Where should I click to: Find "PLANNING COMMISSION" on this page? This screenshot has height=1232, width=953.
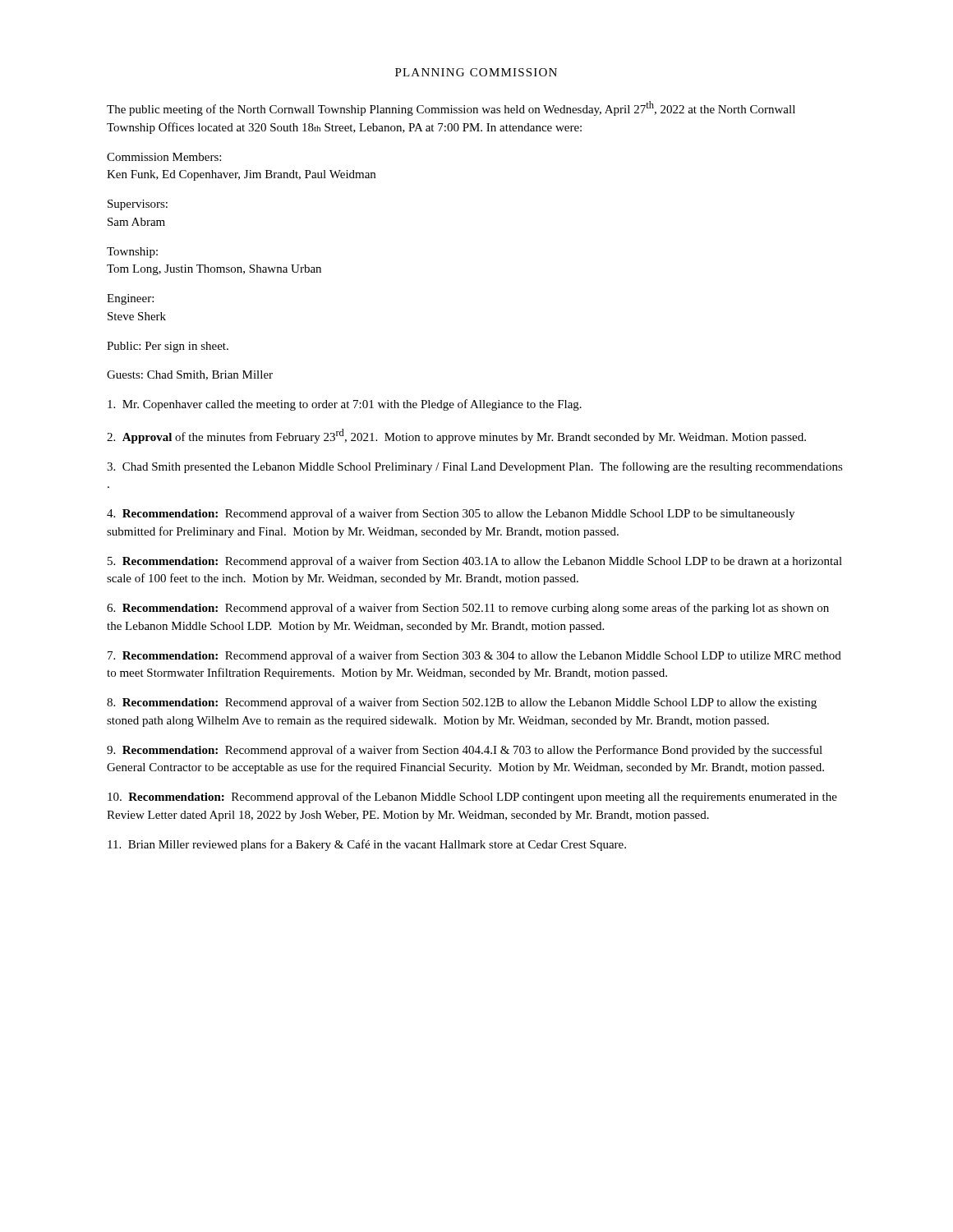(x=476, y=72)
